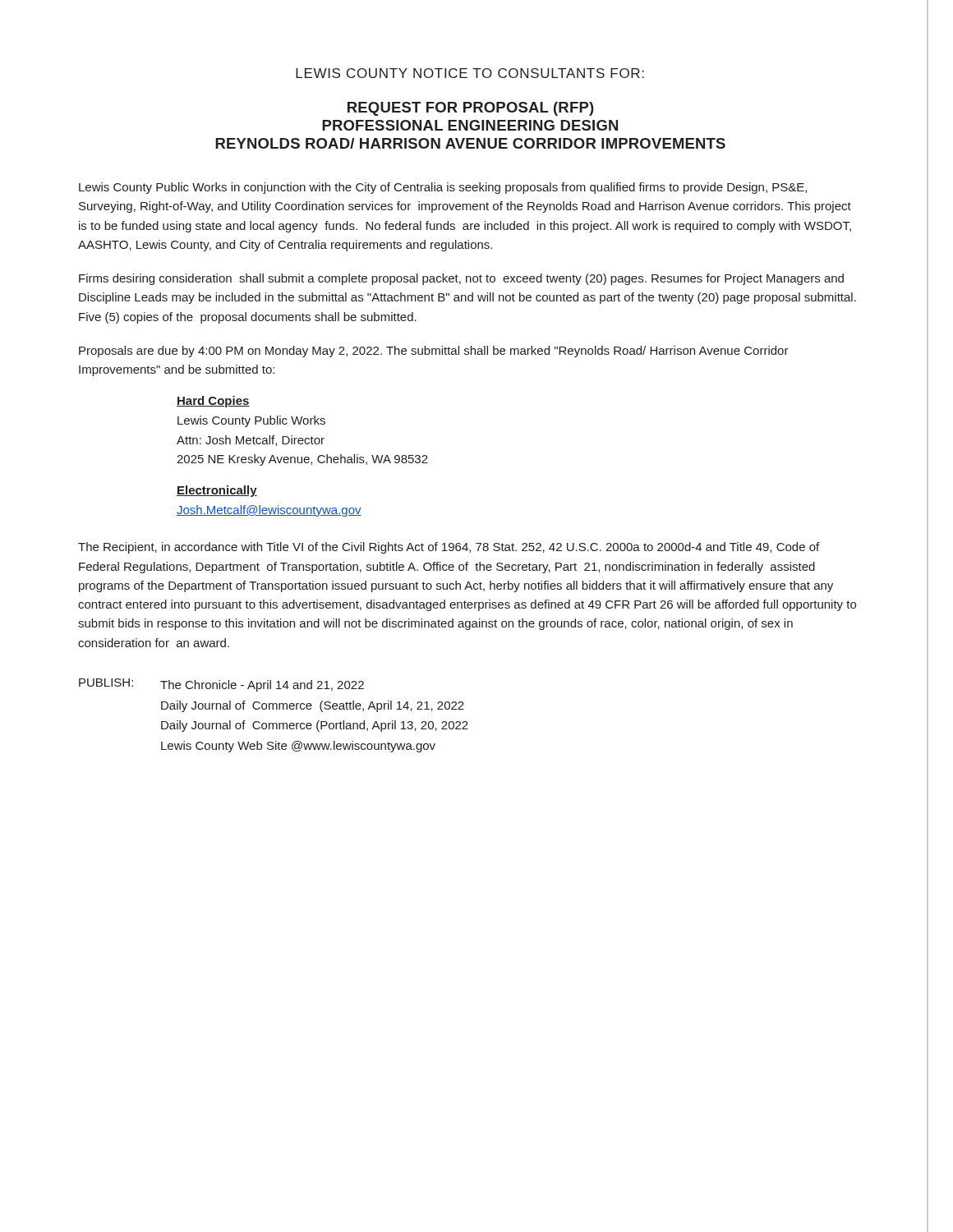Locate the text block starting "Hard Copies"
Viewport: 953px width, 1232px height.
213,401
